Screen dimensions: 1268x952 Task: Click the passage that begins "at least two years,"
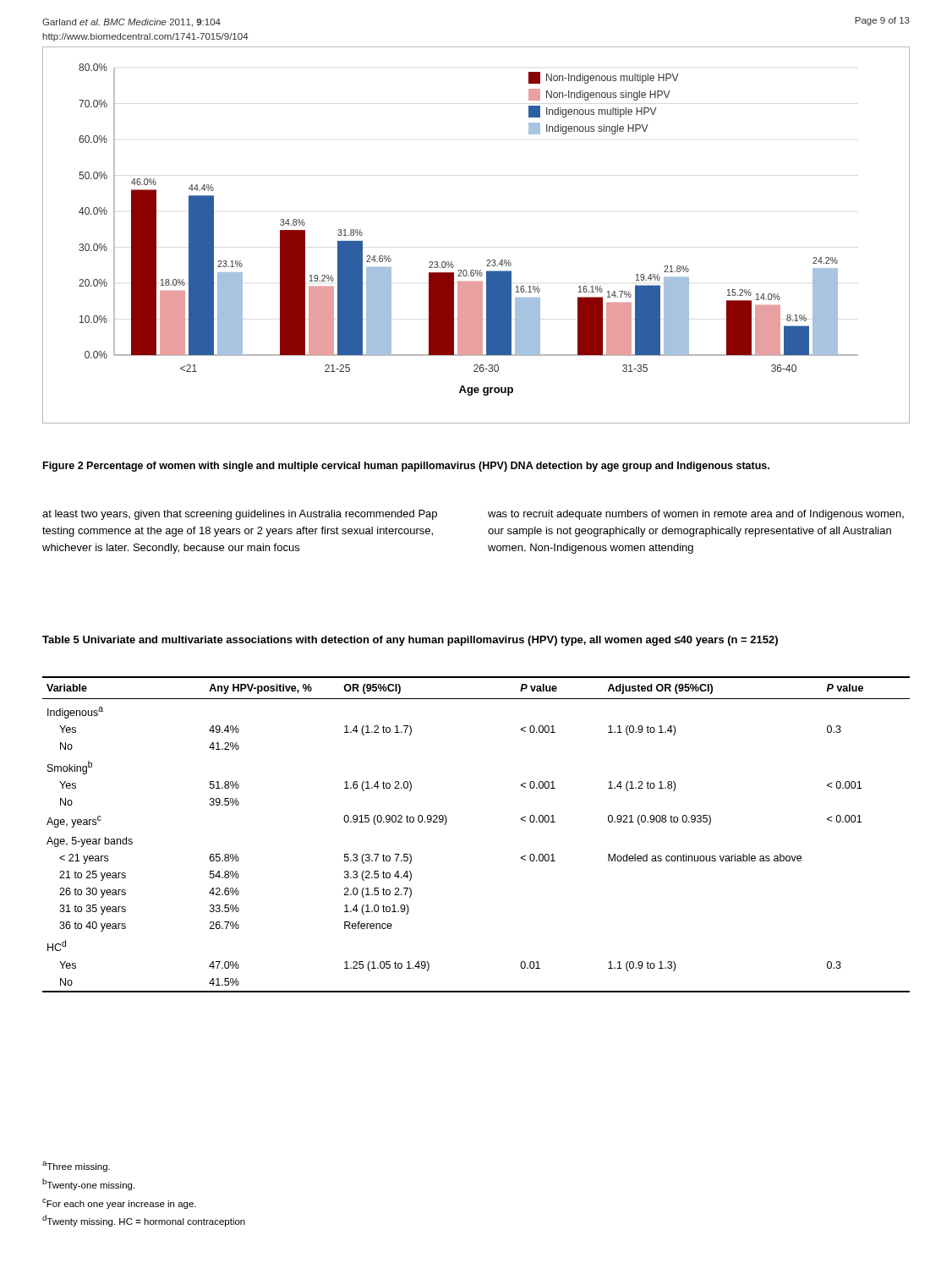click(240, 531)
